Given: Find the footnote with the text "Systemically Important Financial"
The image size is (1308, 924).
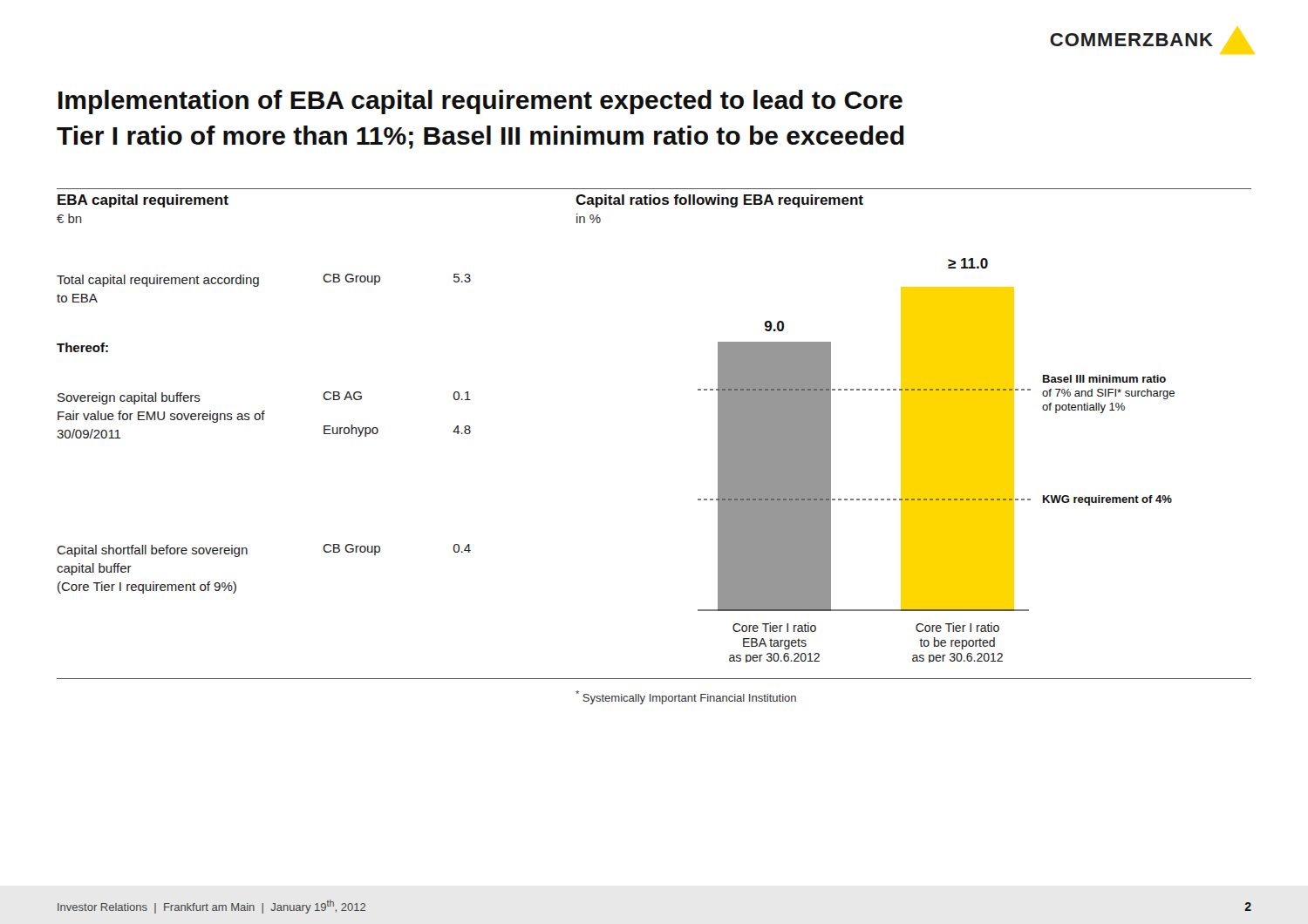Looking at the screenshot, I should tap(686, 697).
